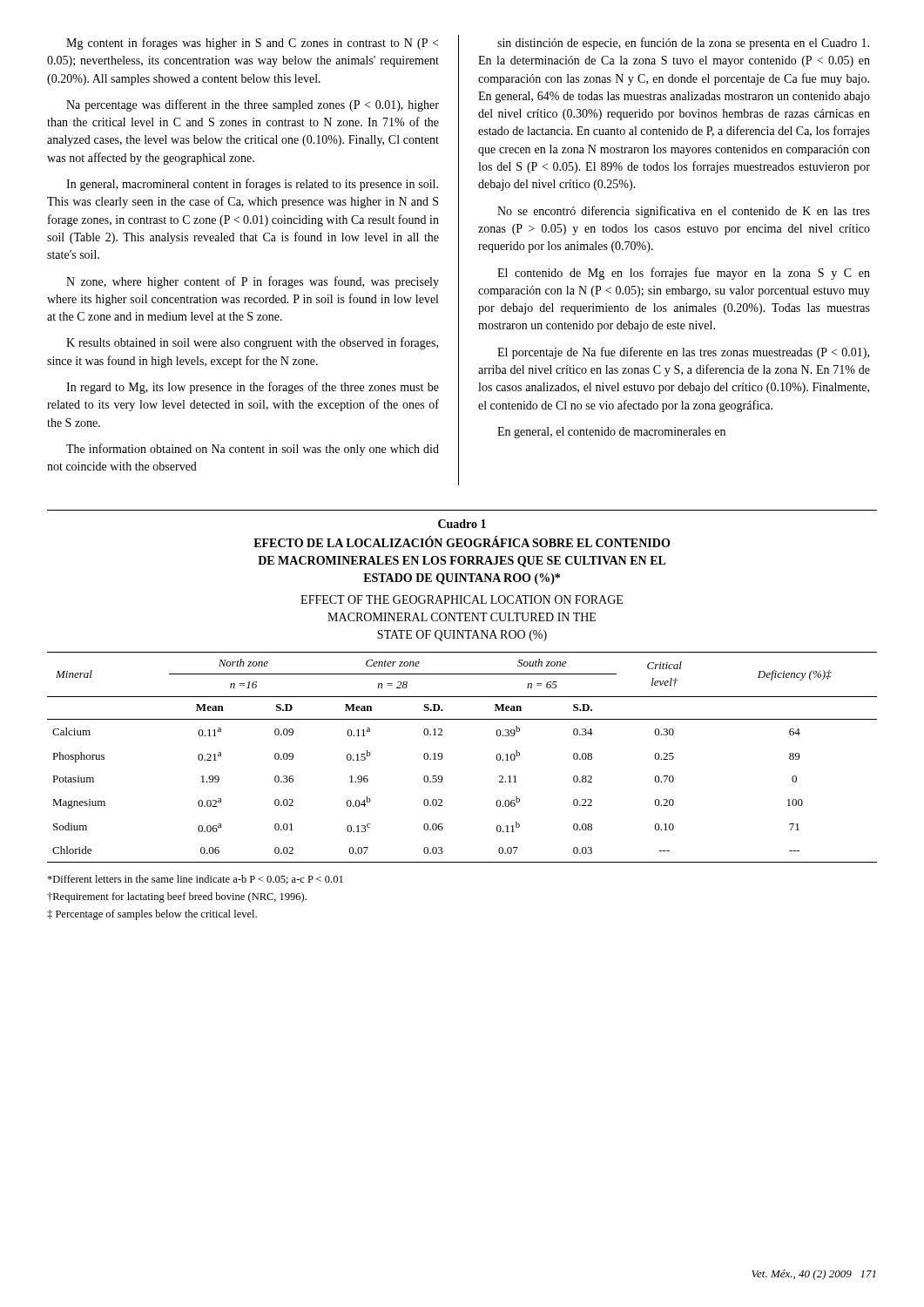The height and width of the screenshot is (1307, 924).
Task: Locate the element starting "Mg content in"
Action: [252, 44]
